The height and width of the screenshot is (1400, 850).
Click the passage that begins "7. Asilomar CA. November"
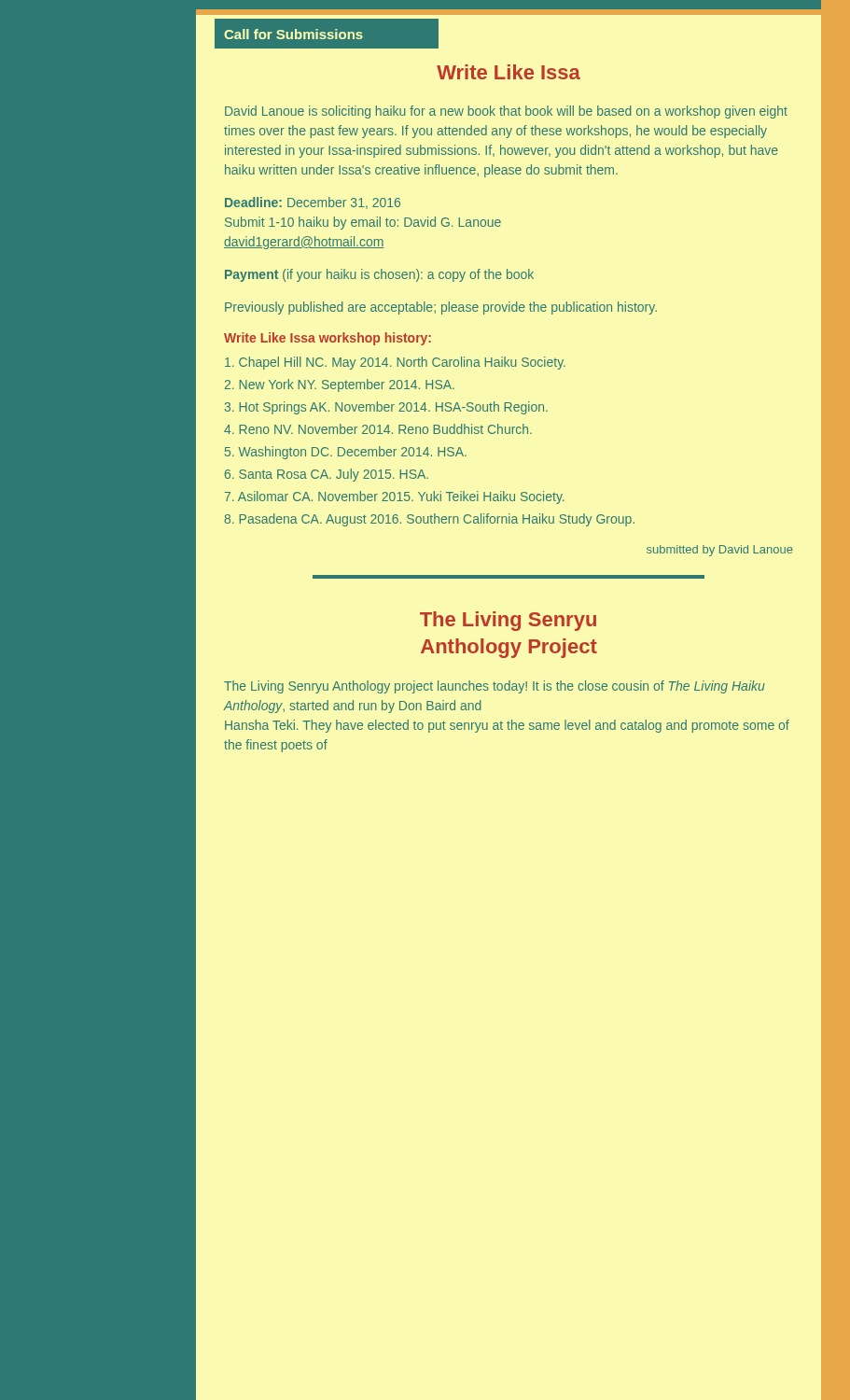coord(395,497)
